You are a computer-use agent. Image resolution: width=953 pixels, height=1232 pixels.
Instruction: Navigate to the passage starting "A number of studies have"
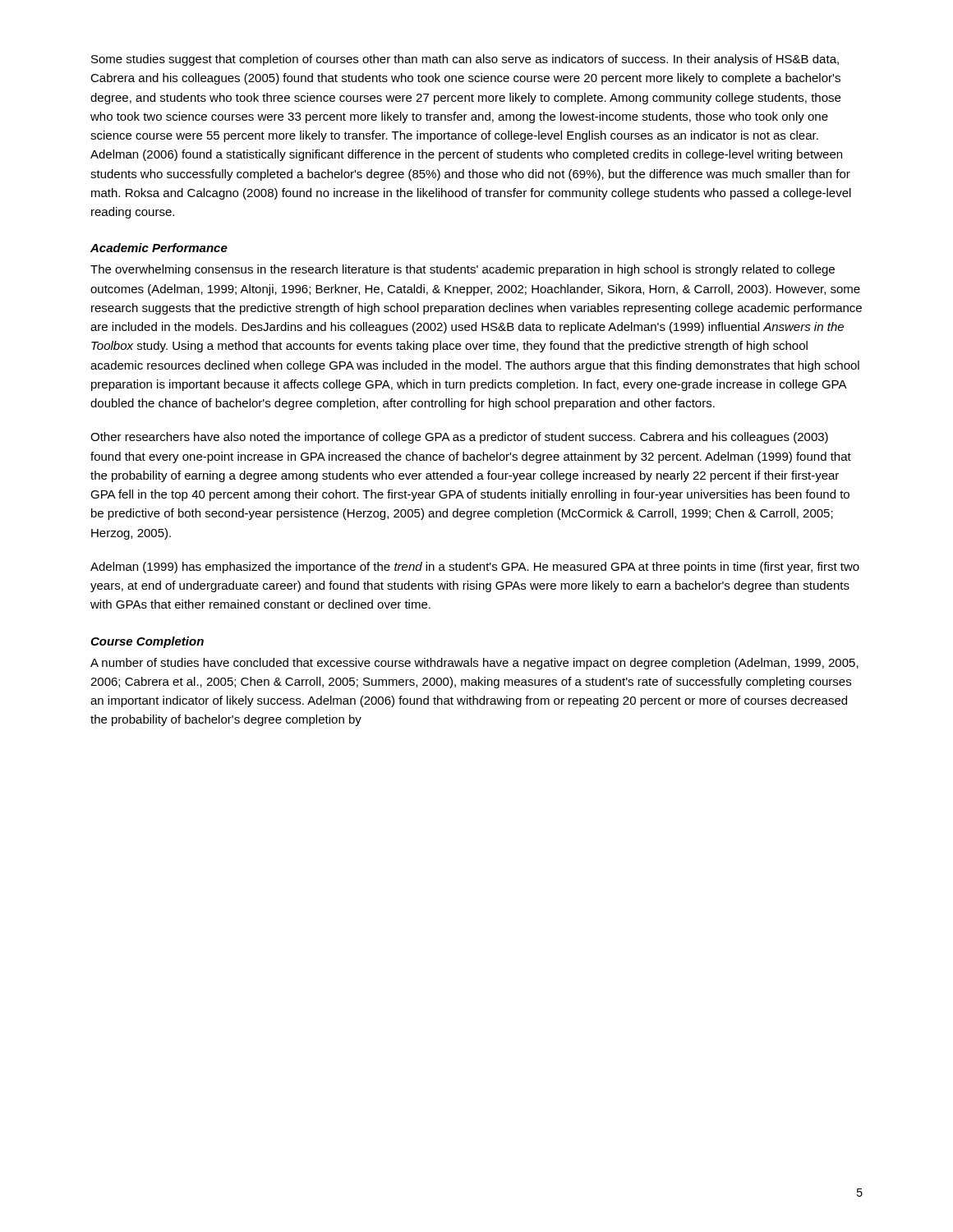point(475,691)
